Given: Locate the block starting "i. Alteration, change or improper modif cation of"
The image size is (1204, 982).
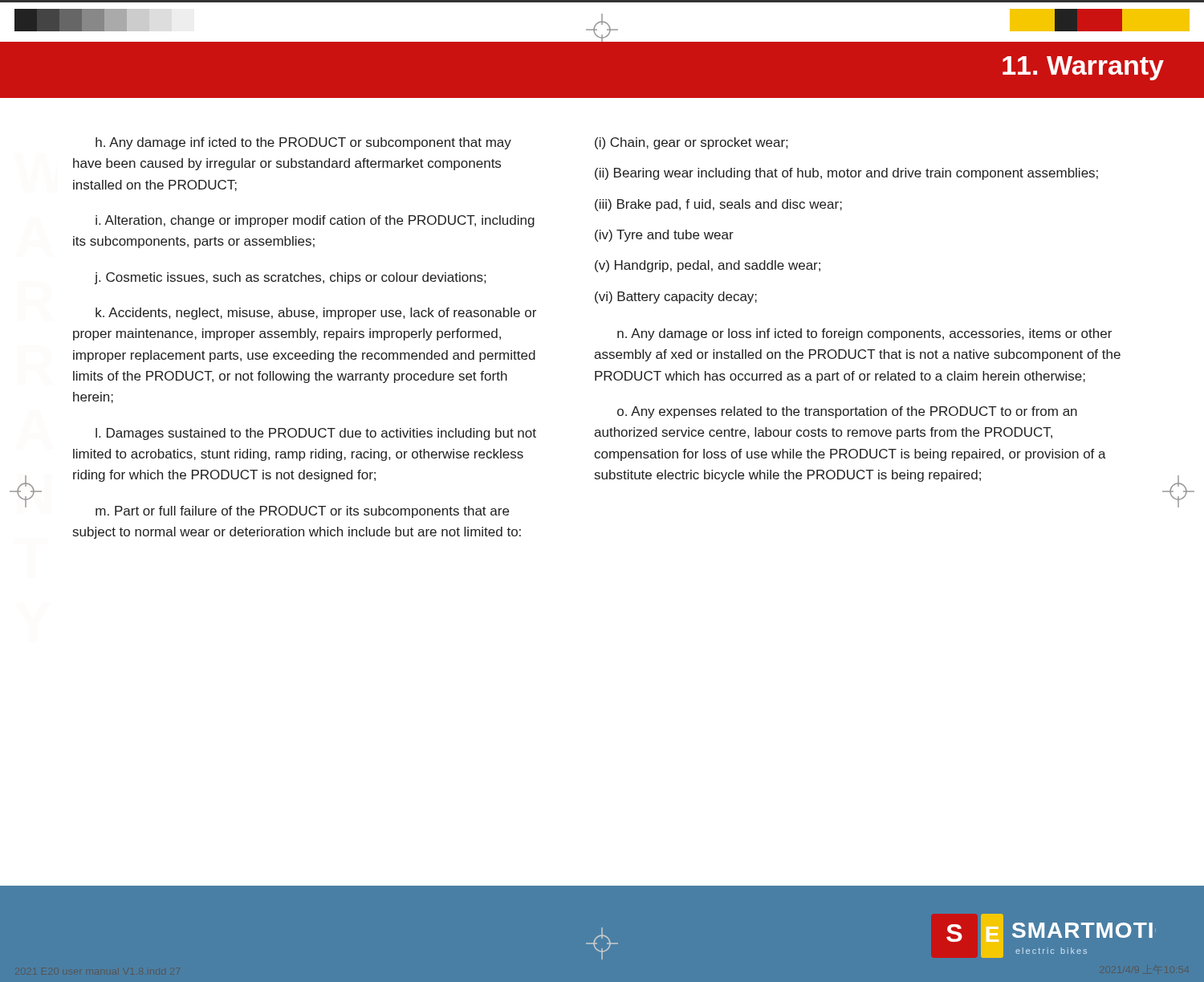Looking at the screenshot, I should point(304,231).
